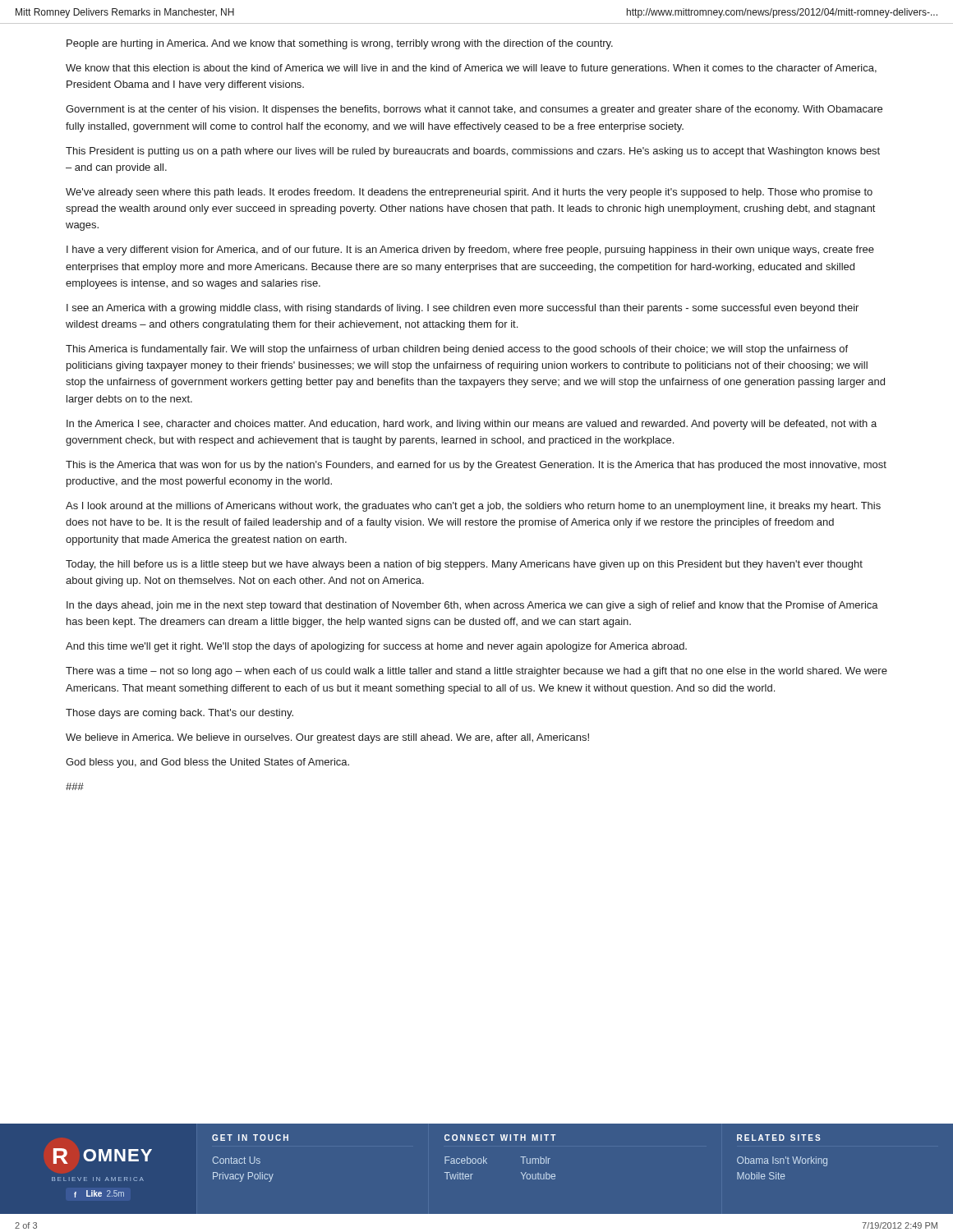Find the block on this page that starts "This is the America that was"

(476, 473)
